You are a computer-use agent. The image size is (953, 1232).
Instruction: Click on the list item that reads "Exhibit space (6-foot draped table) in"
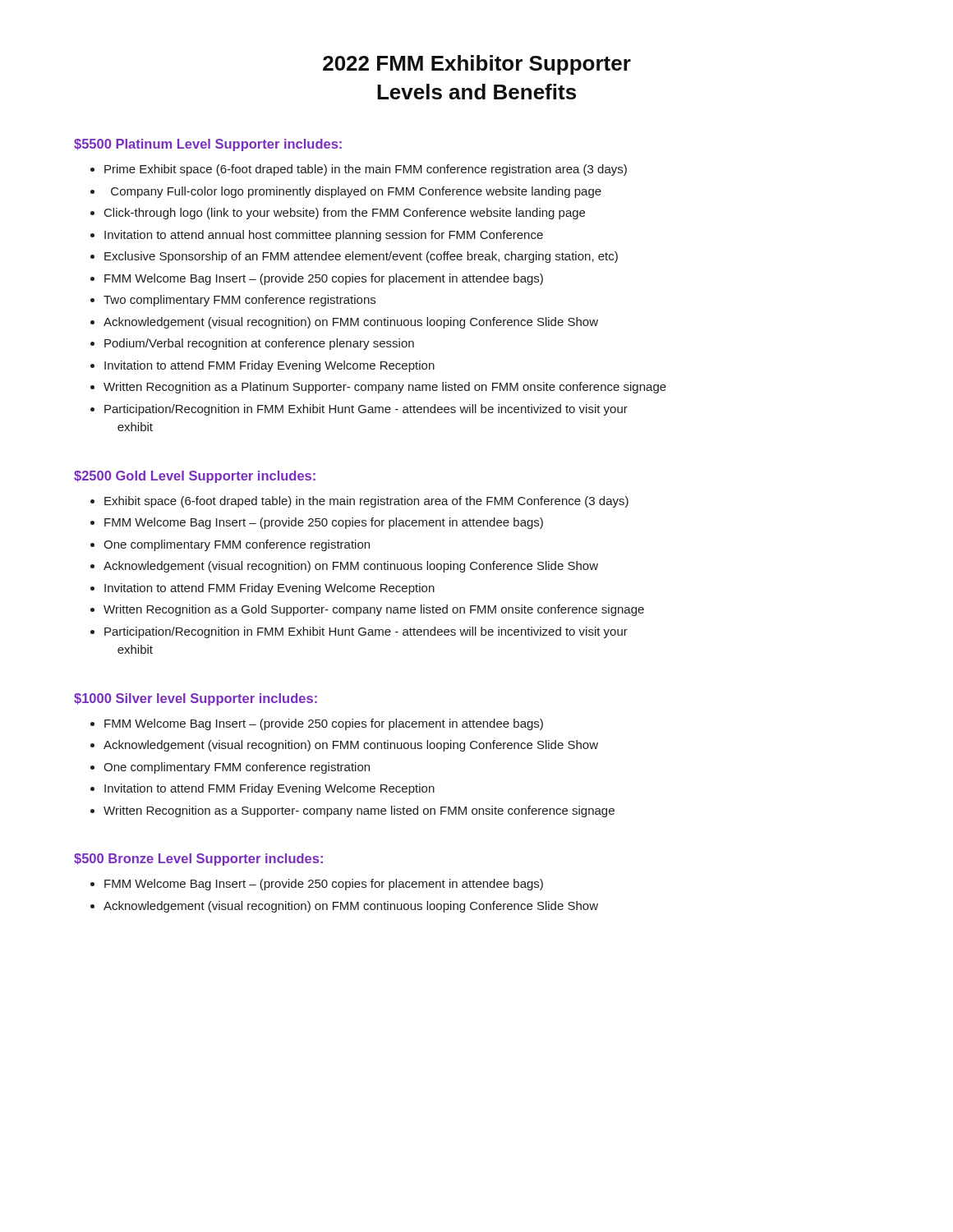pos(366,500)
